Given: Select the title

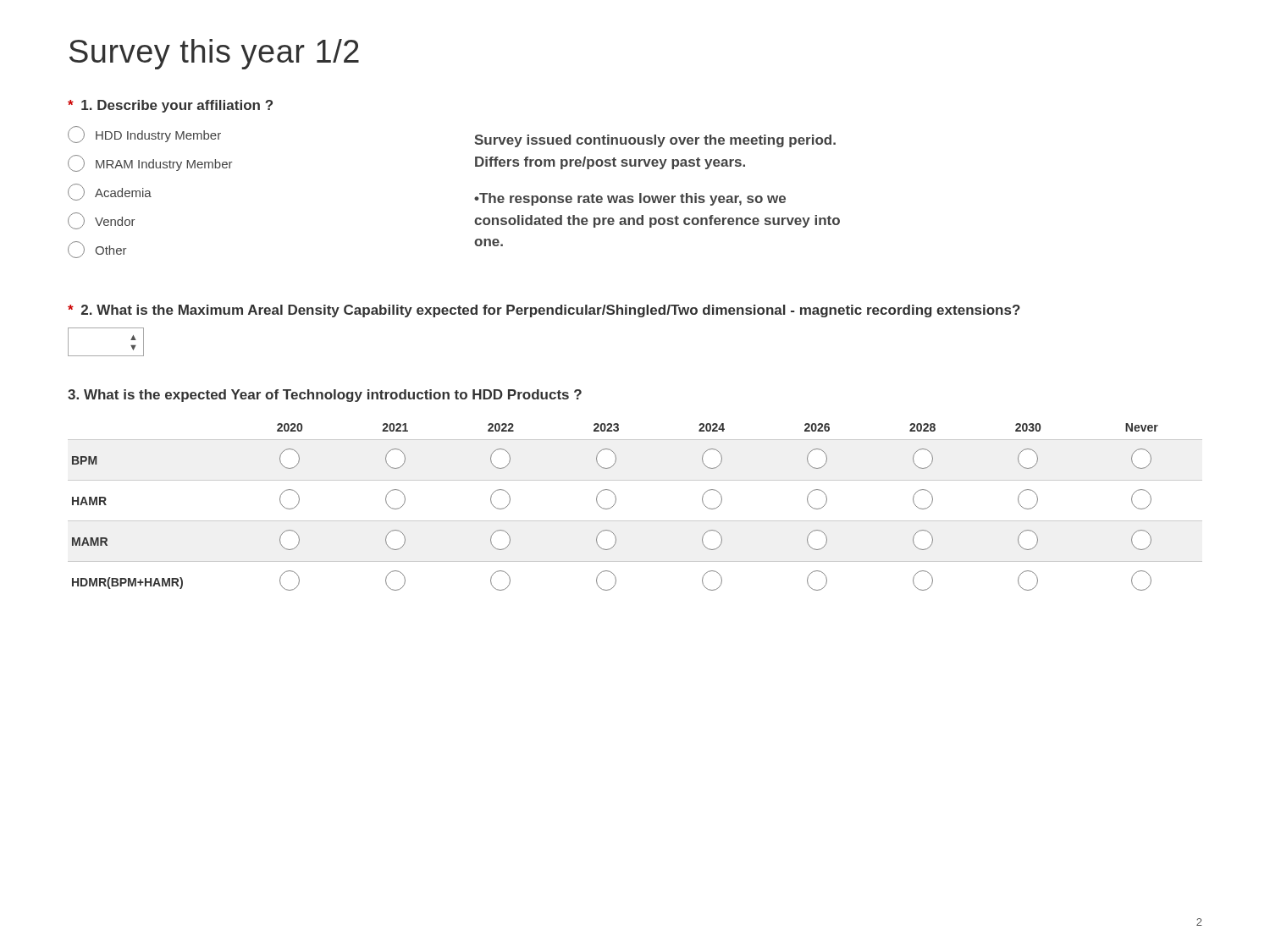Looking at the screenshot, I should pos(214,52).
